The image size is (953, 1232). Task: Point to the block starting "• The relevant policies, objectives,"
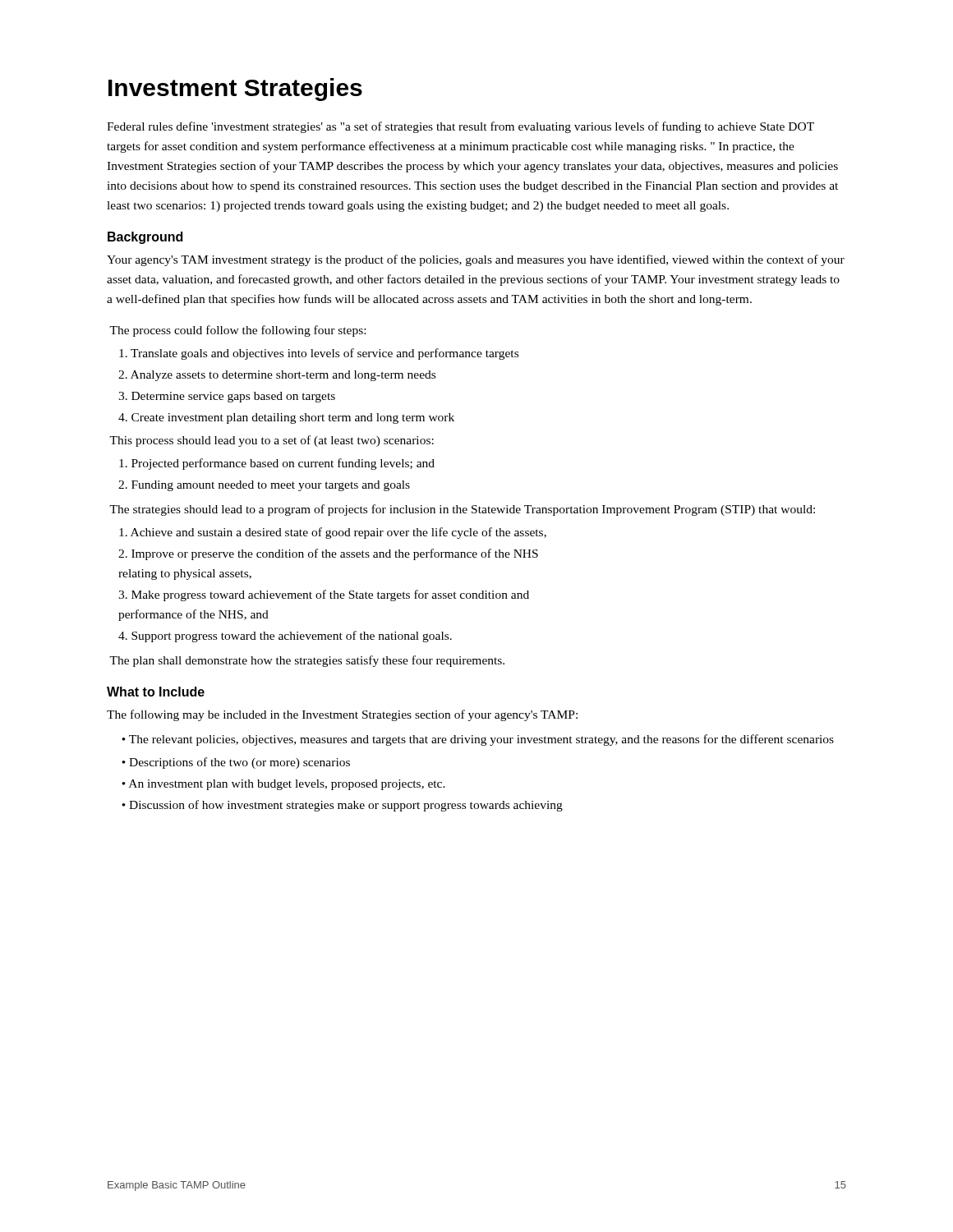474,739
